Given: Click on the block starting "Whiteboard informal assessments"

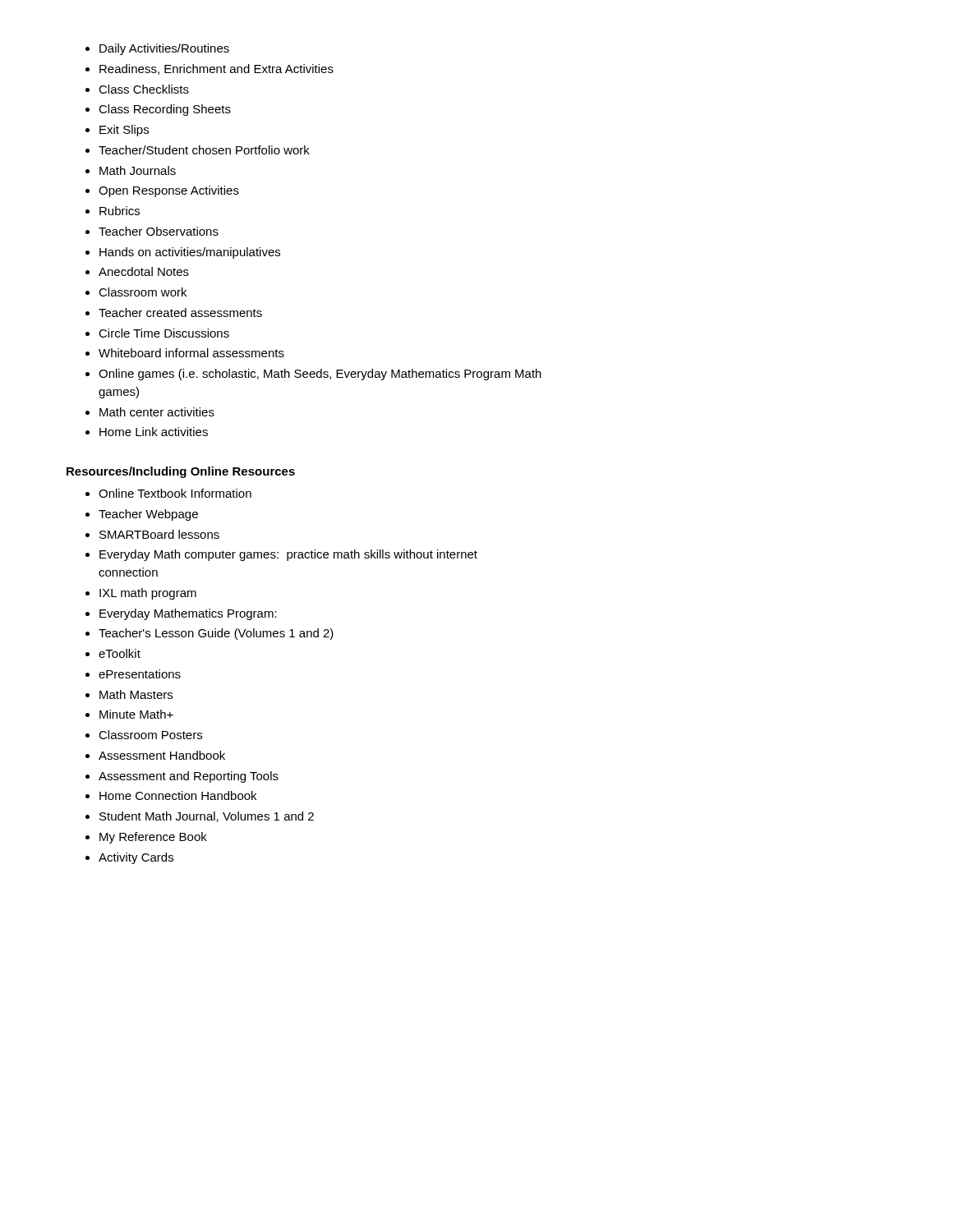Looking at the screenshot, I should [x=191, y=353].
